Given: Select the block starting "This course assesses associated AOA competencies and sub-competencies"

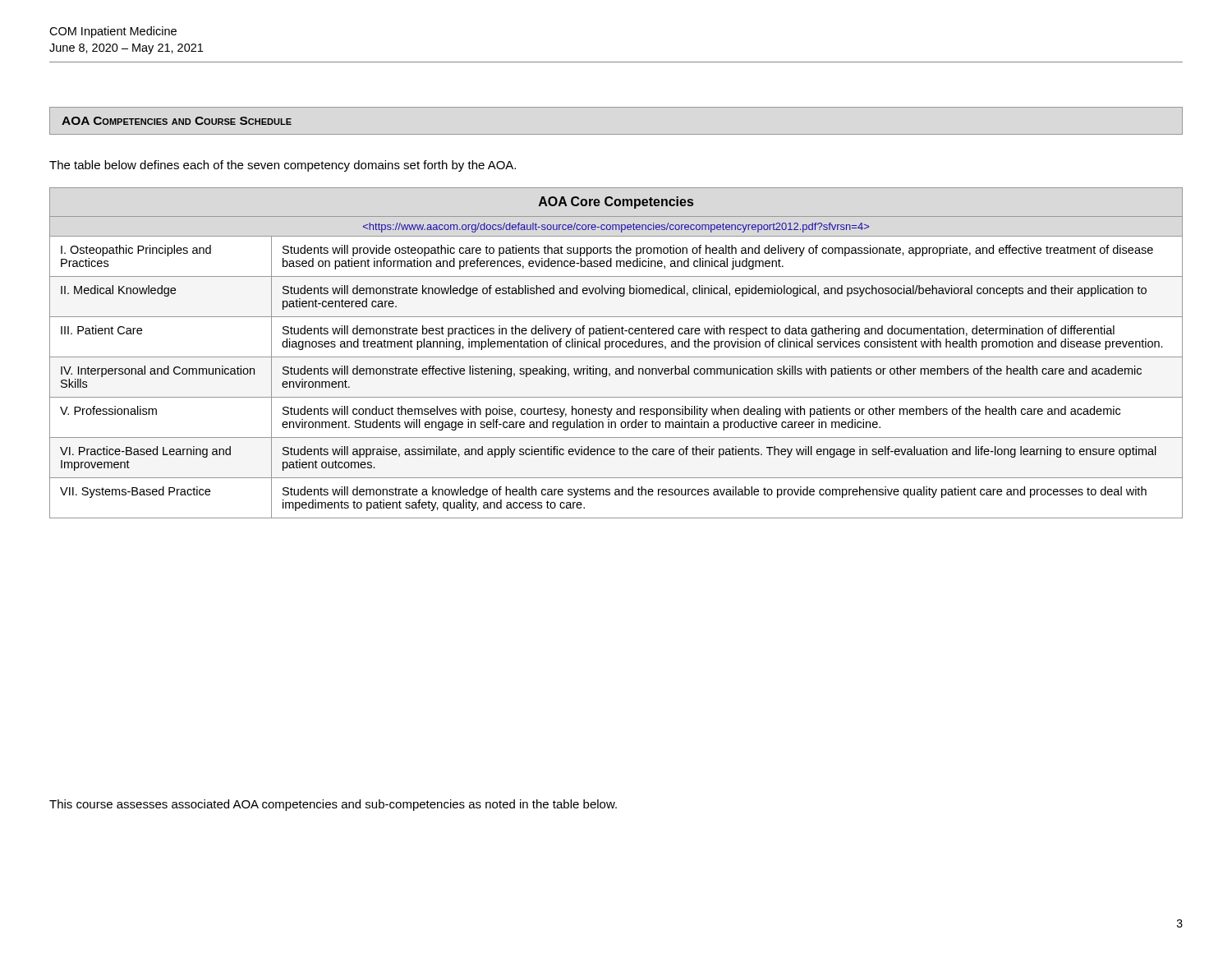Looking at the screenshot, I should point(334,804).
